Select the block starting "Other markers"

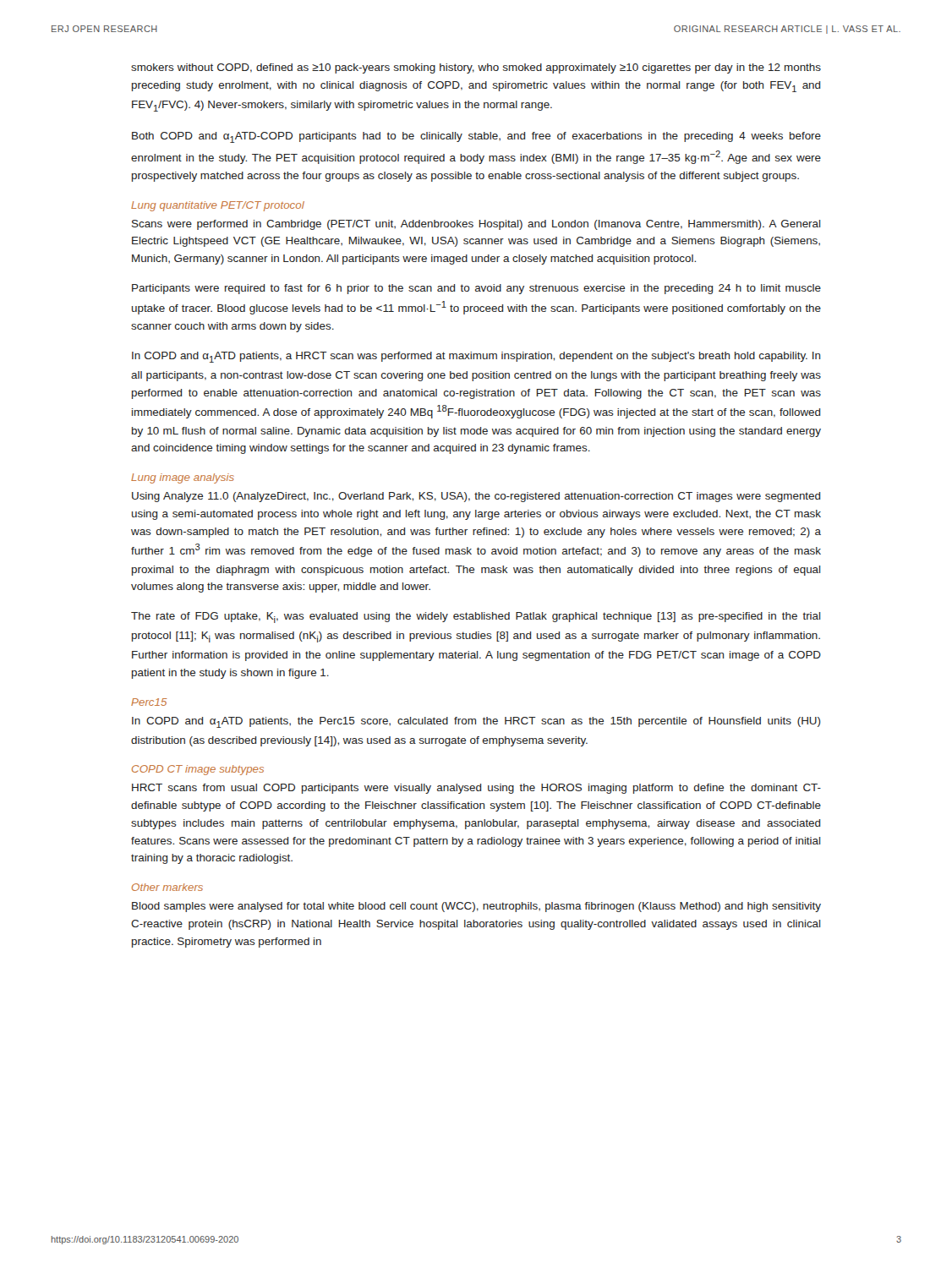tap(167, 887)
